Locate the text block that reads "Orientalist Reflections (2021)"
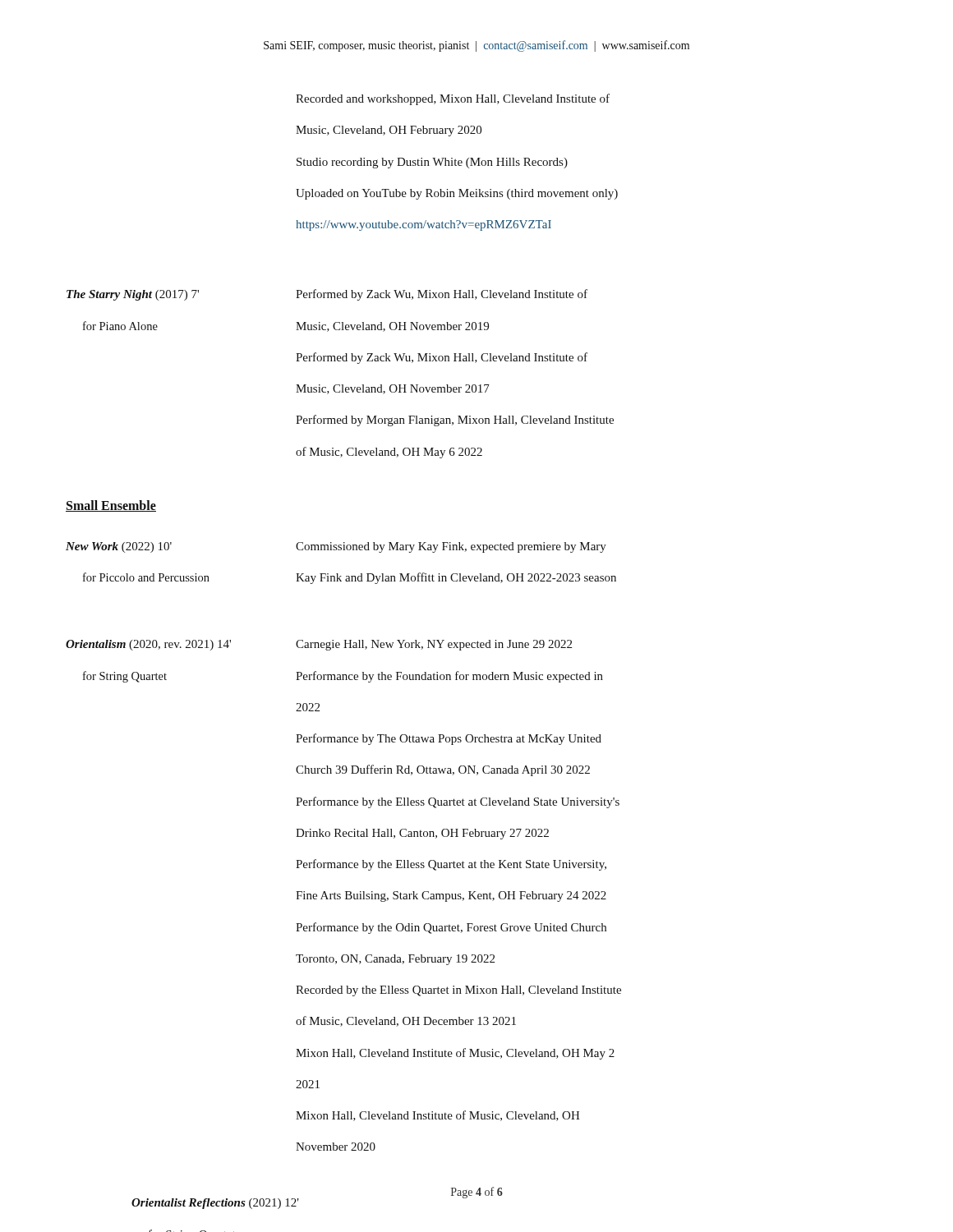Image resolution: width=953 pixels, height=1232 pixels. click(x=215, y=1201)
